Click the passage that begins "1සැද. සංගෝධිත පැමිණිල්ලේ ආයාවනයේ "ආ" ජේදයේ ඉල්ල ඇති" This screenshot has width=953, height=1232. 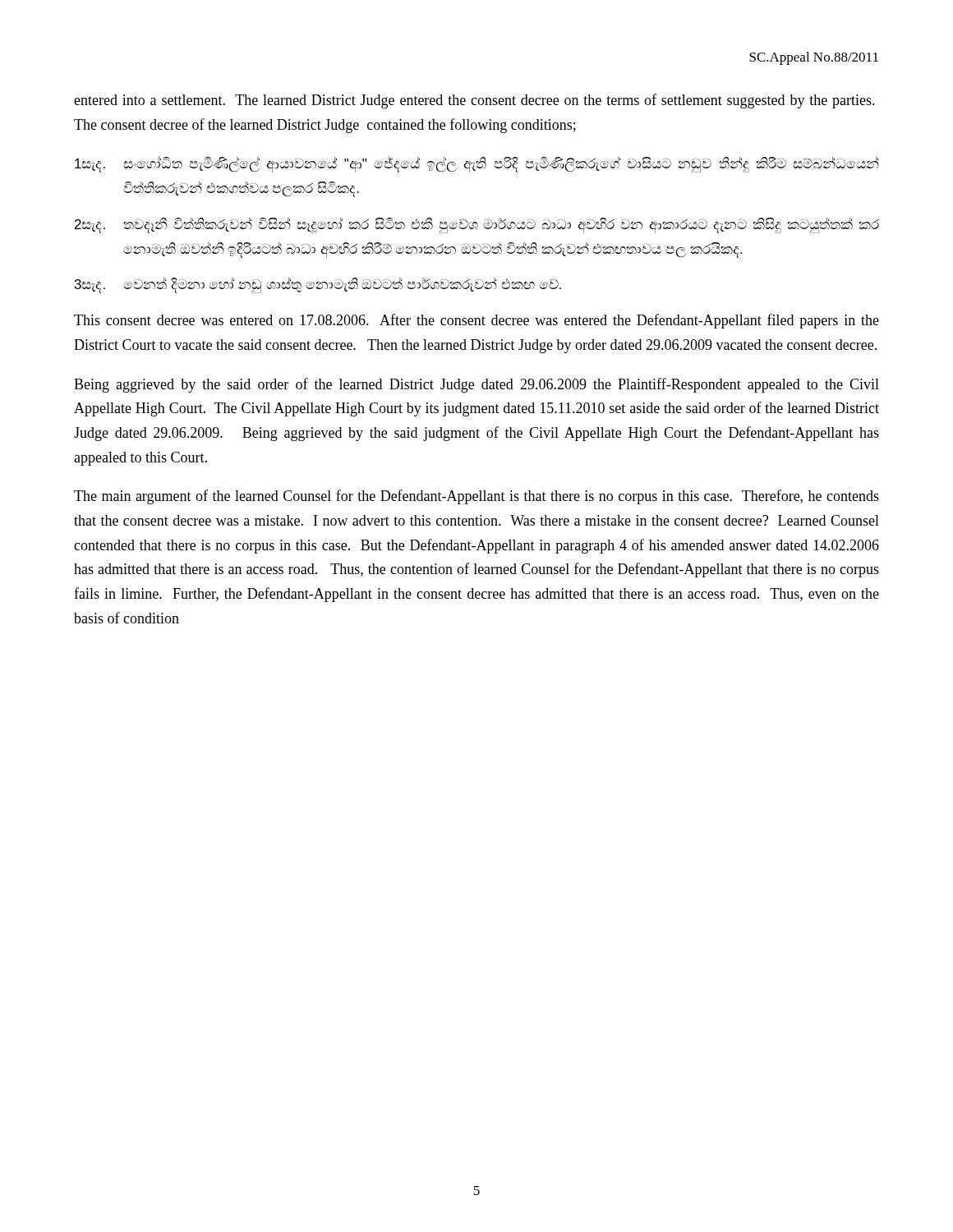pos(476,177)
